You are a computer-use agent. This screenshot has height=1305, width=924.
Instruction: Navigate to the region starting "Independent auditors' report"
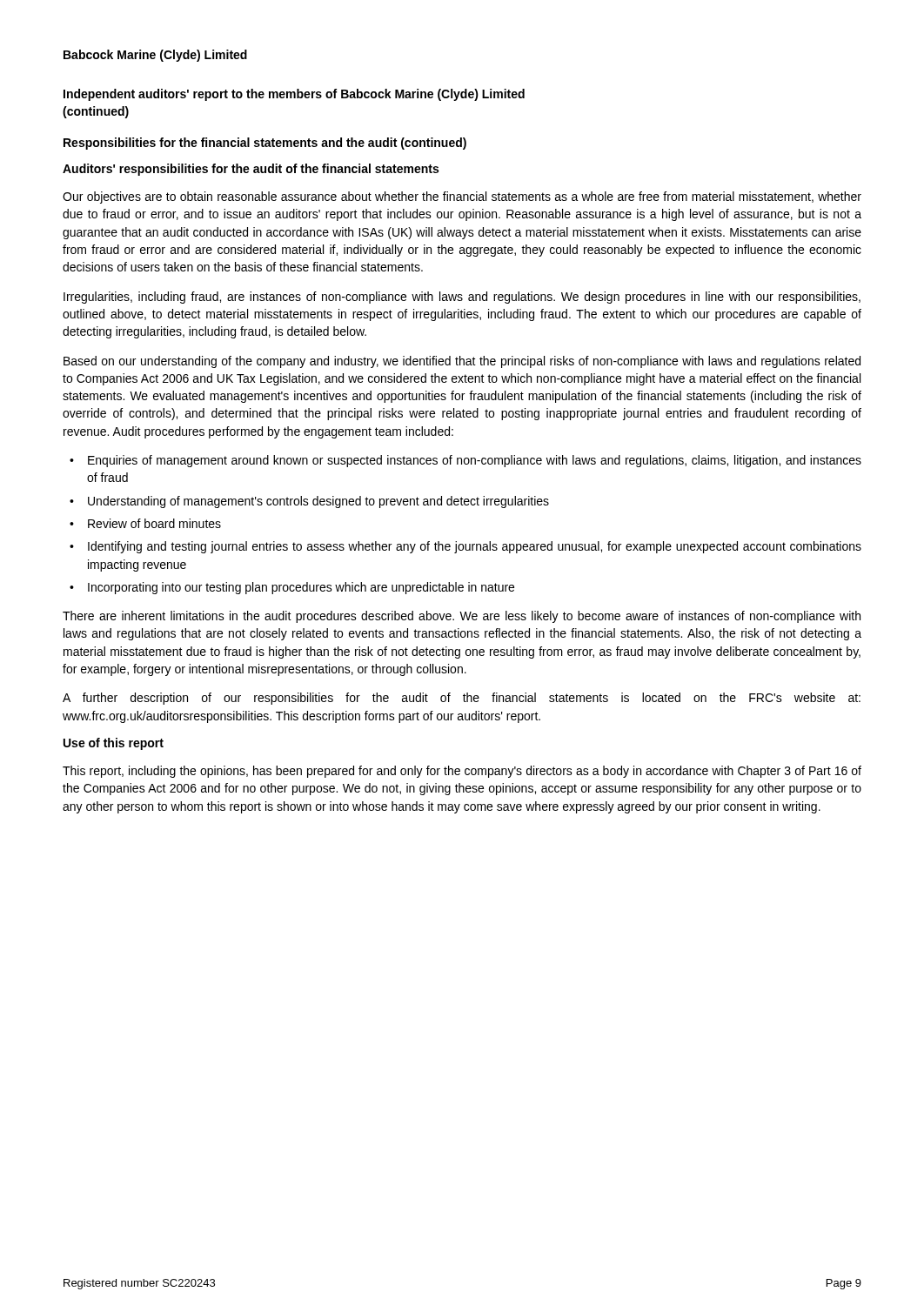[294, 103]
